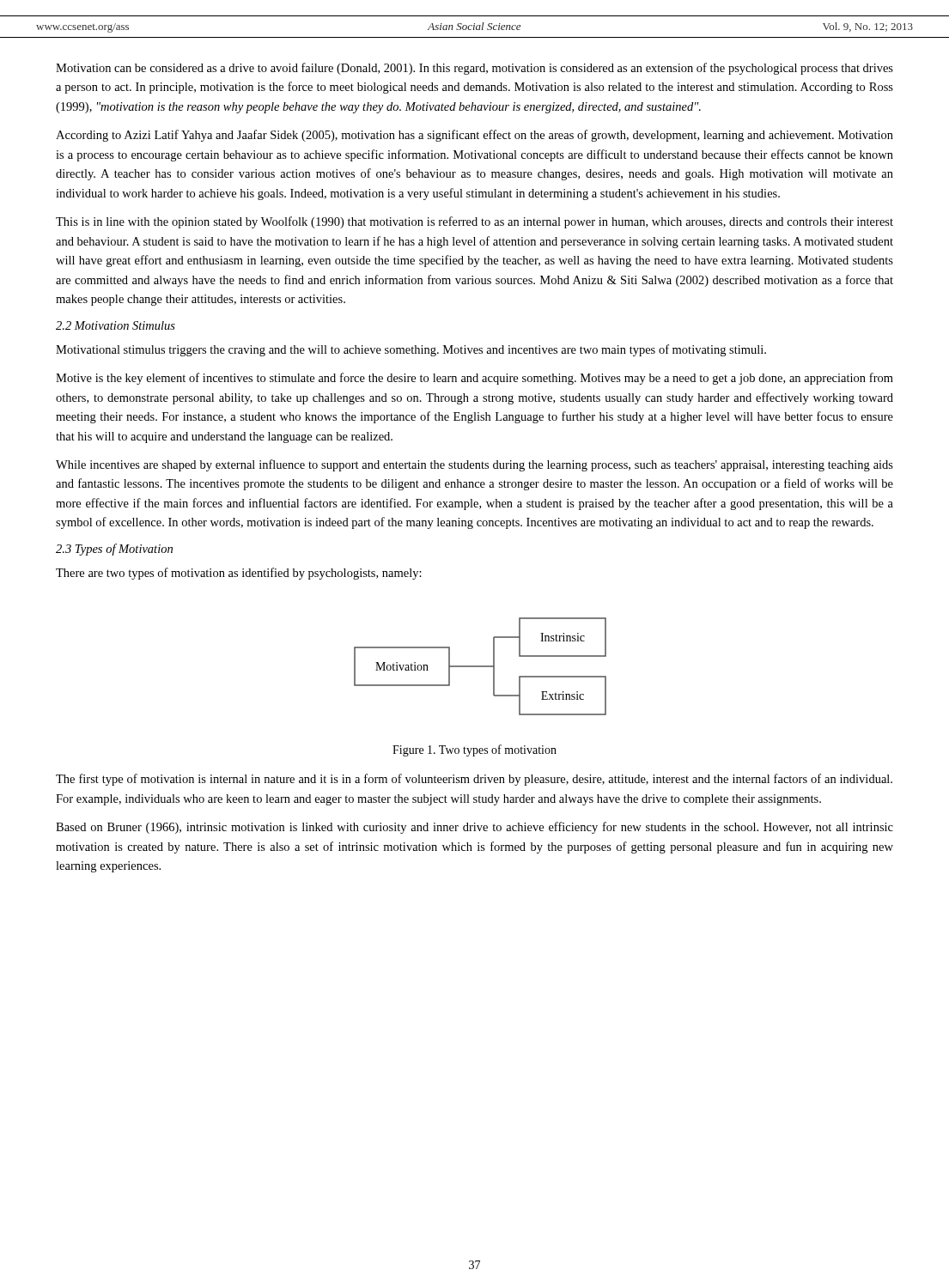Locate the flowchart
949x1288 pixels.
474,668
